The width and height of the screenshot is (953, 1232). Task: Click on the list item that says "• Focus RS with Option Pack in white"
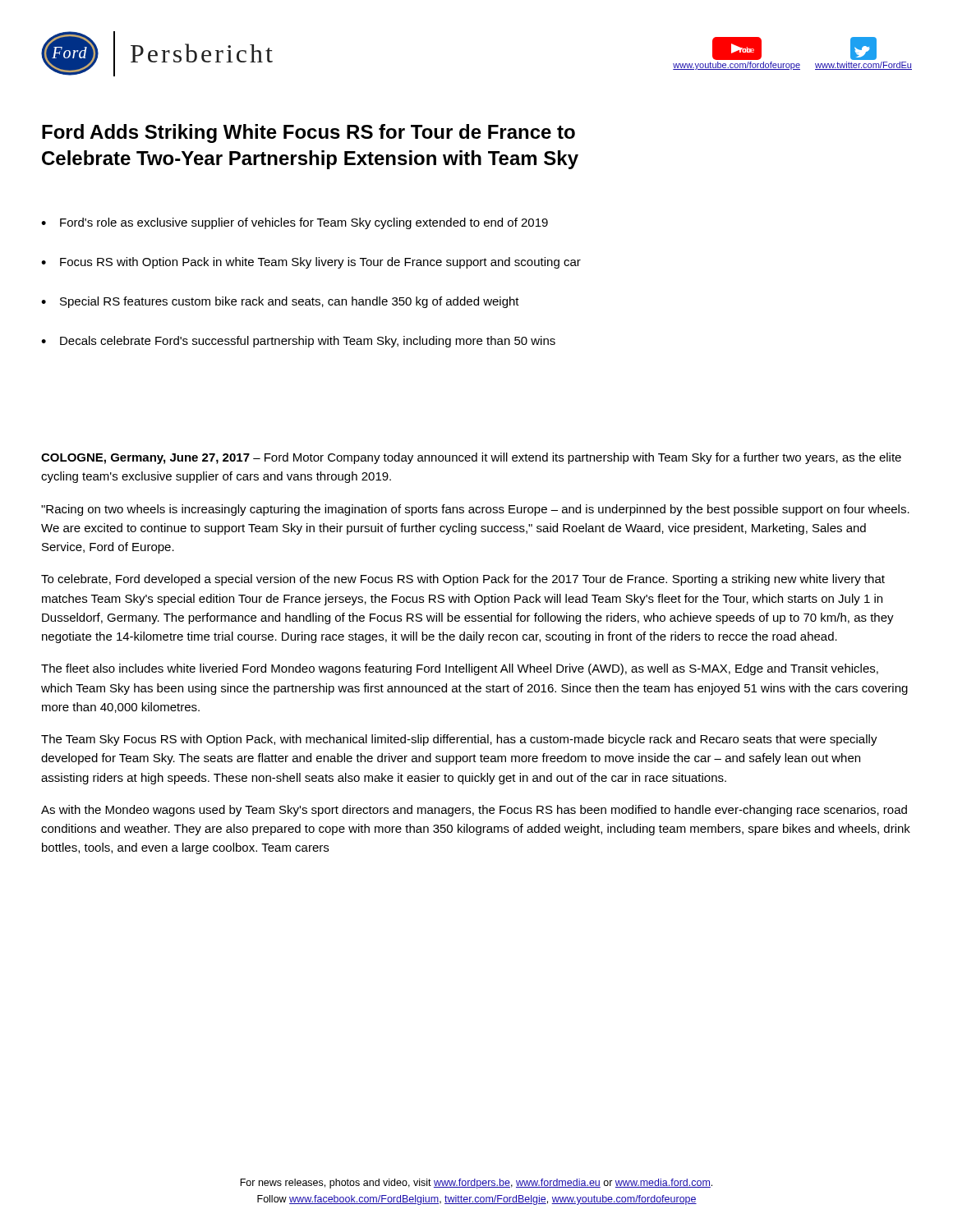311,264
